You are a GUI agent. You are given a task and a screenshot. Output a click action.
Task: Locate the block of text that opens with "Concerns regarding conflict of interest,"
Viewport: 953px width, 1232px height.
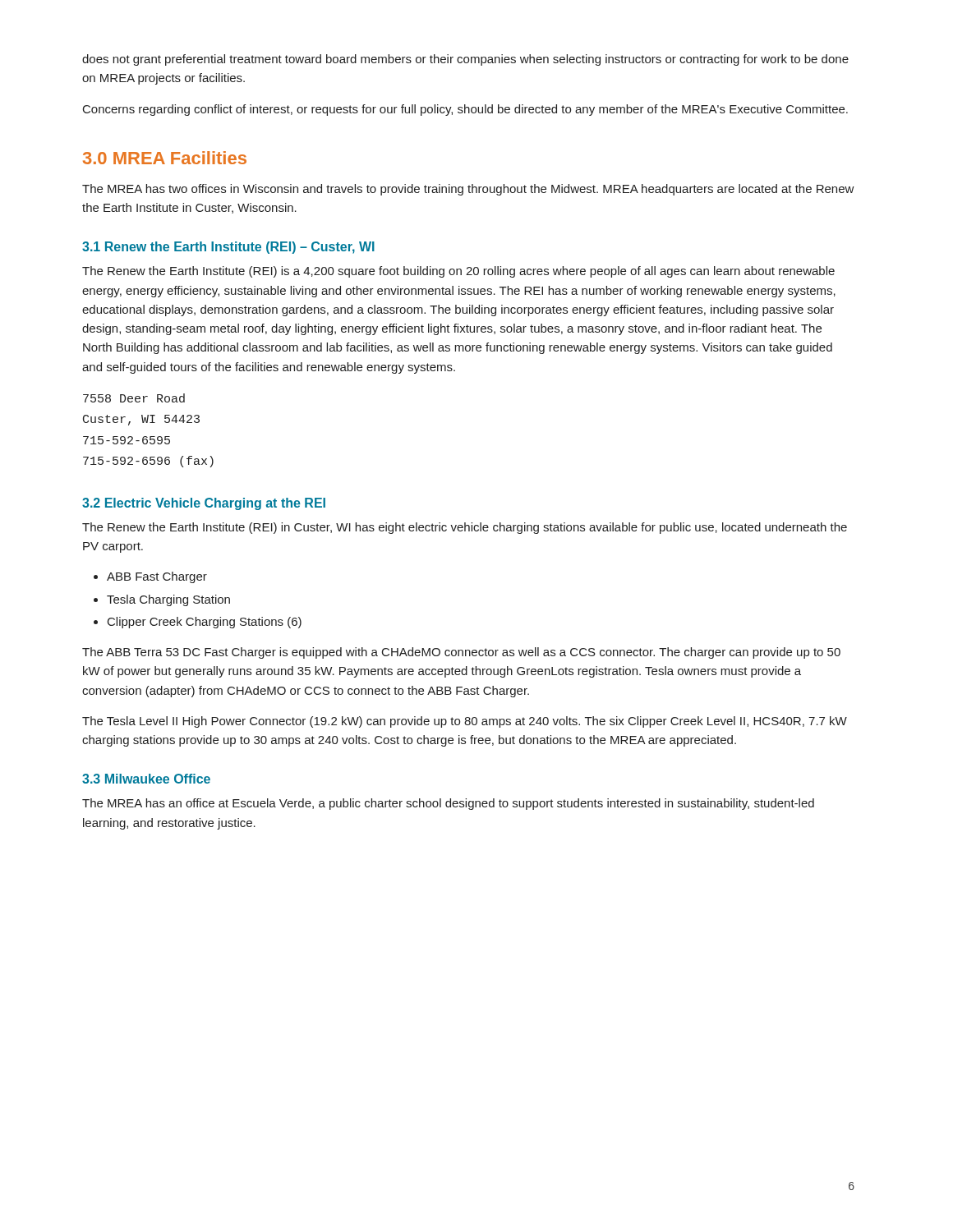(x=465, y=108)
